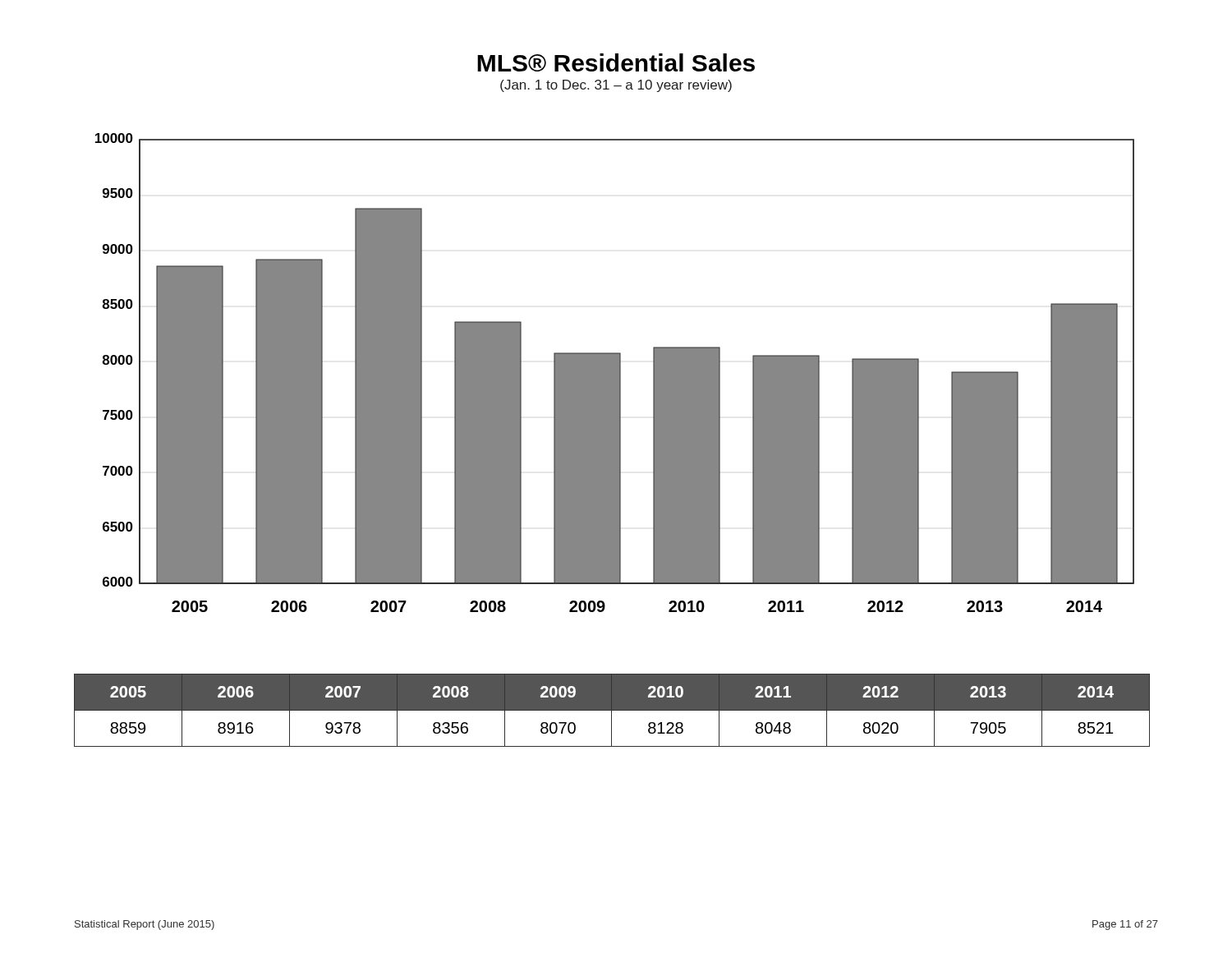Select the bar chart
The width and height of the screenshot is (1232, 953).
pyautogui.click(x=612, y=386)
